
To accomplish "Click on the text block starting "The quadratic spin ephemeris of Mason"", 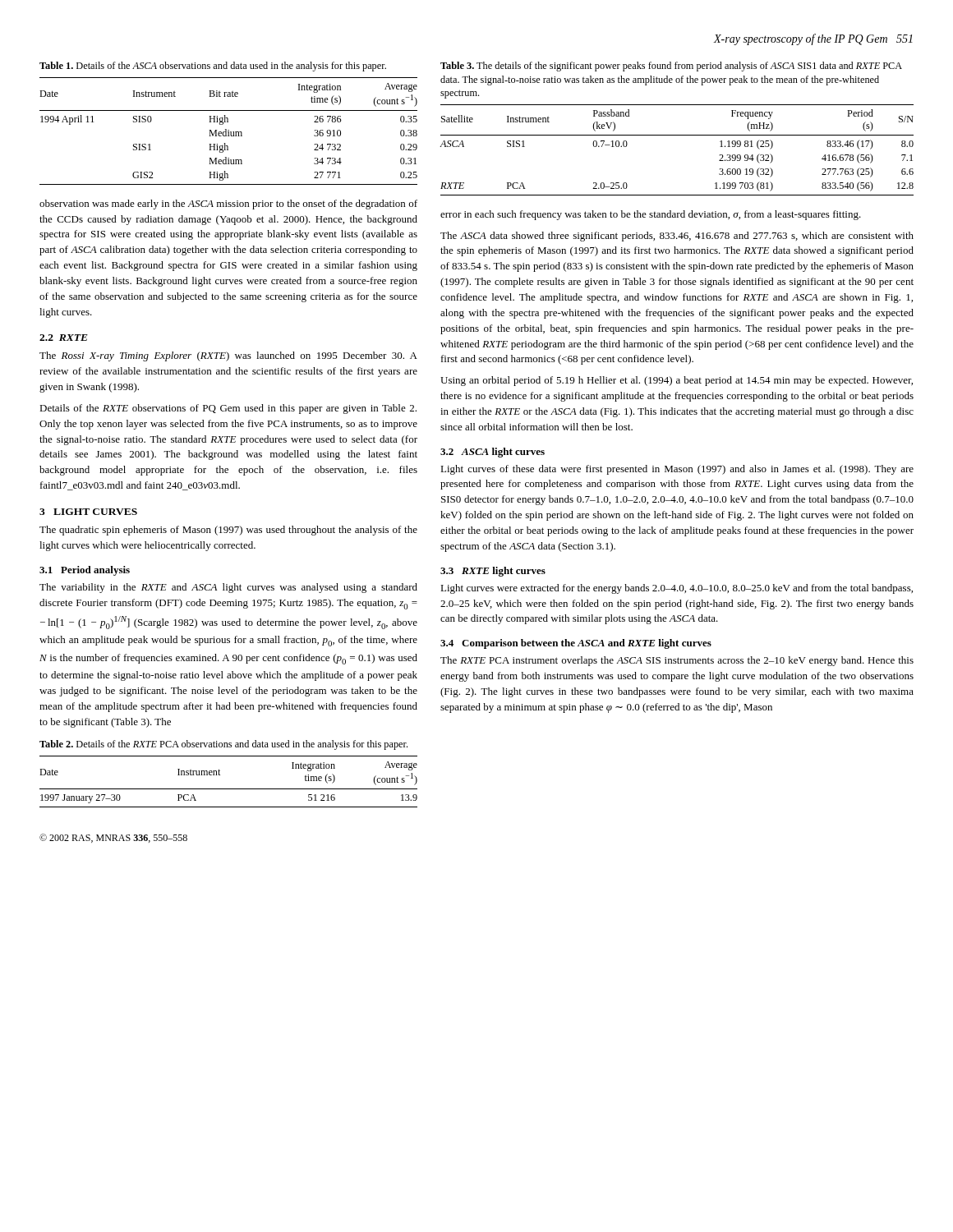I will [x=228, y=537].
